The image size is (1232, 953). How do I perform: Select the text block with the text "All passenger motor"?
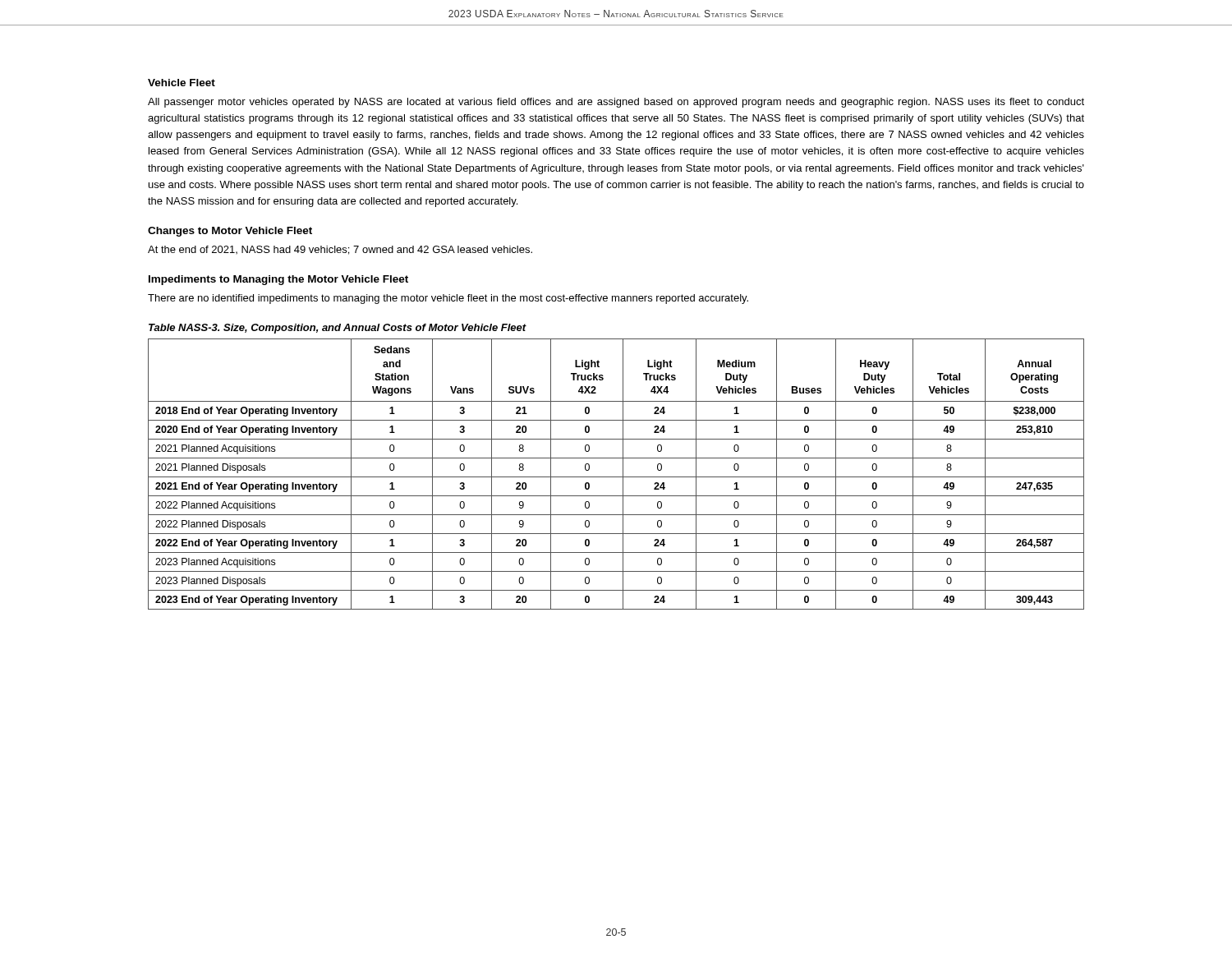(616, 151)
